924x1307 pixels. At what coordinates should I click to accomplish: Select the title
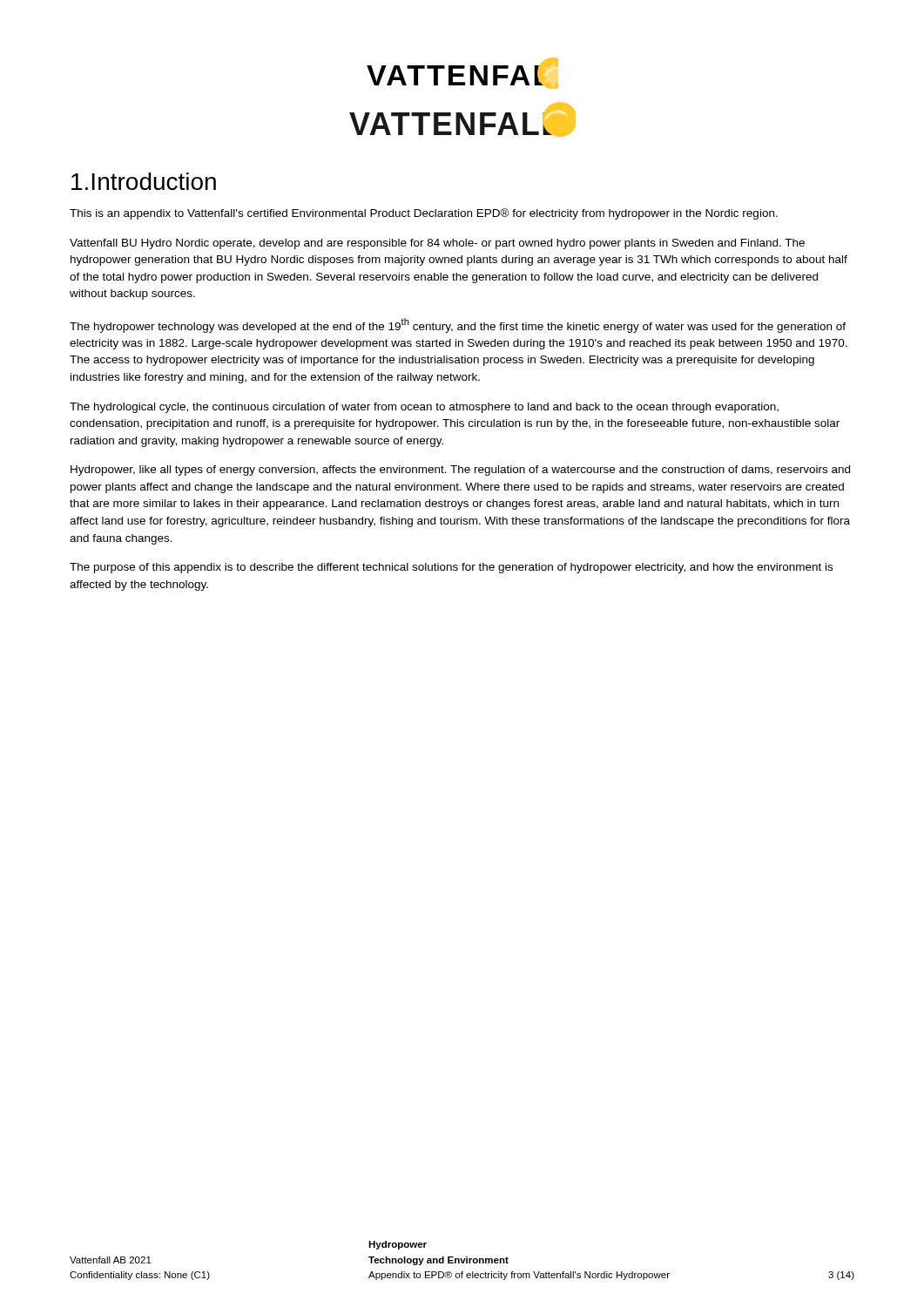point(144,182)
